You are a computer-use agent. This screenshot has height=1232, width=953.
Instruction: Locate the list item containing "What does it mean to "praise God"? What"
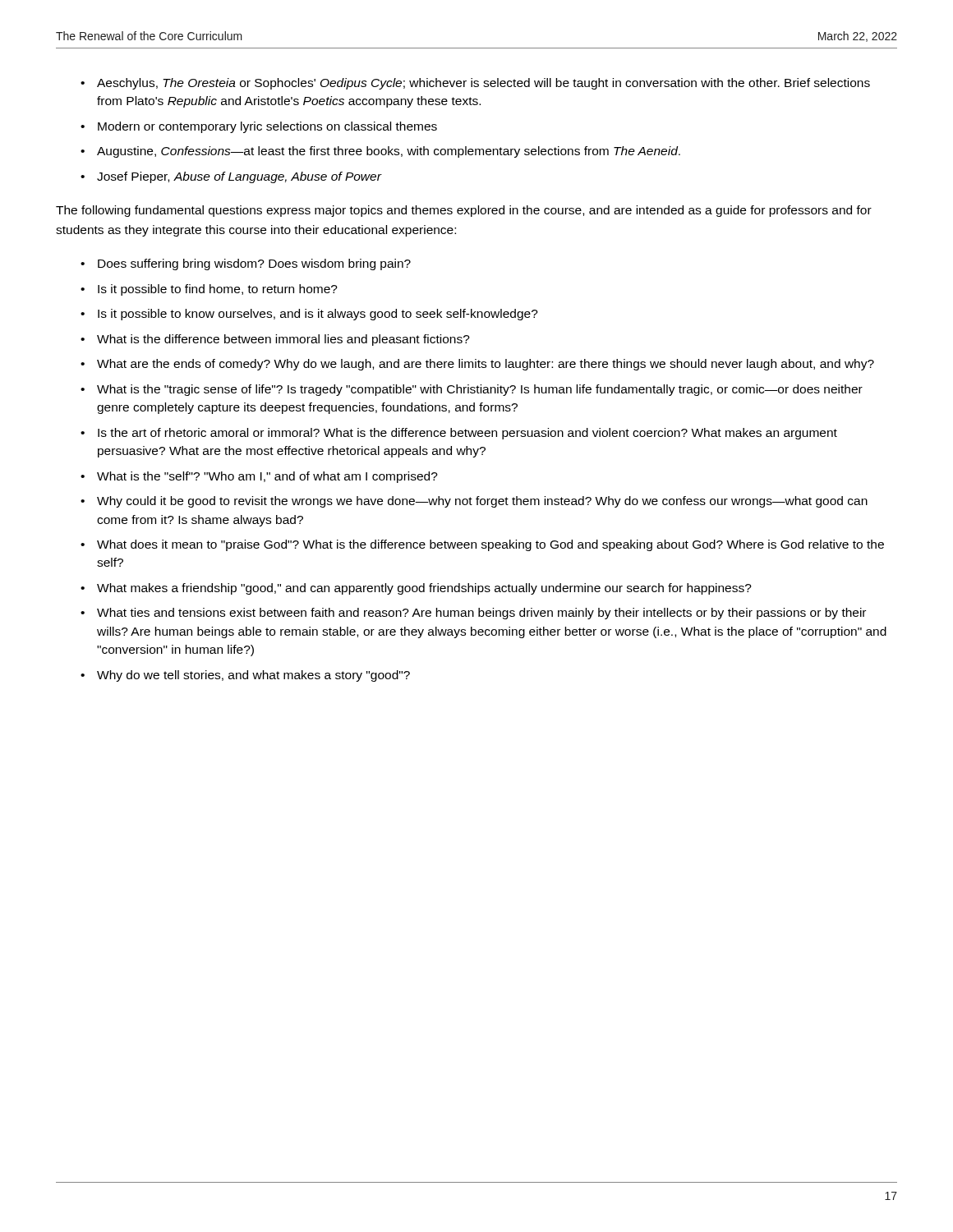(x=489, y=554)
